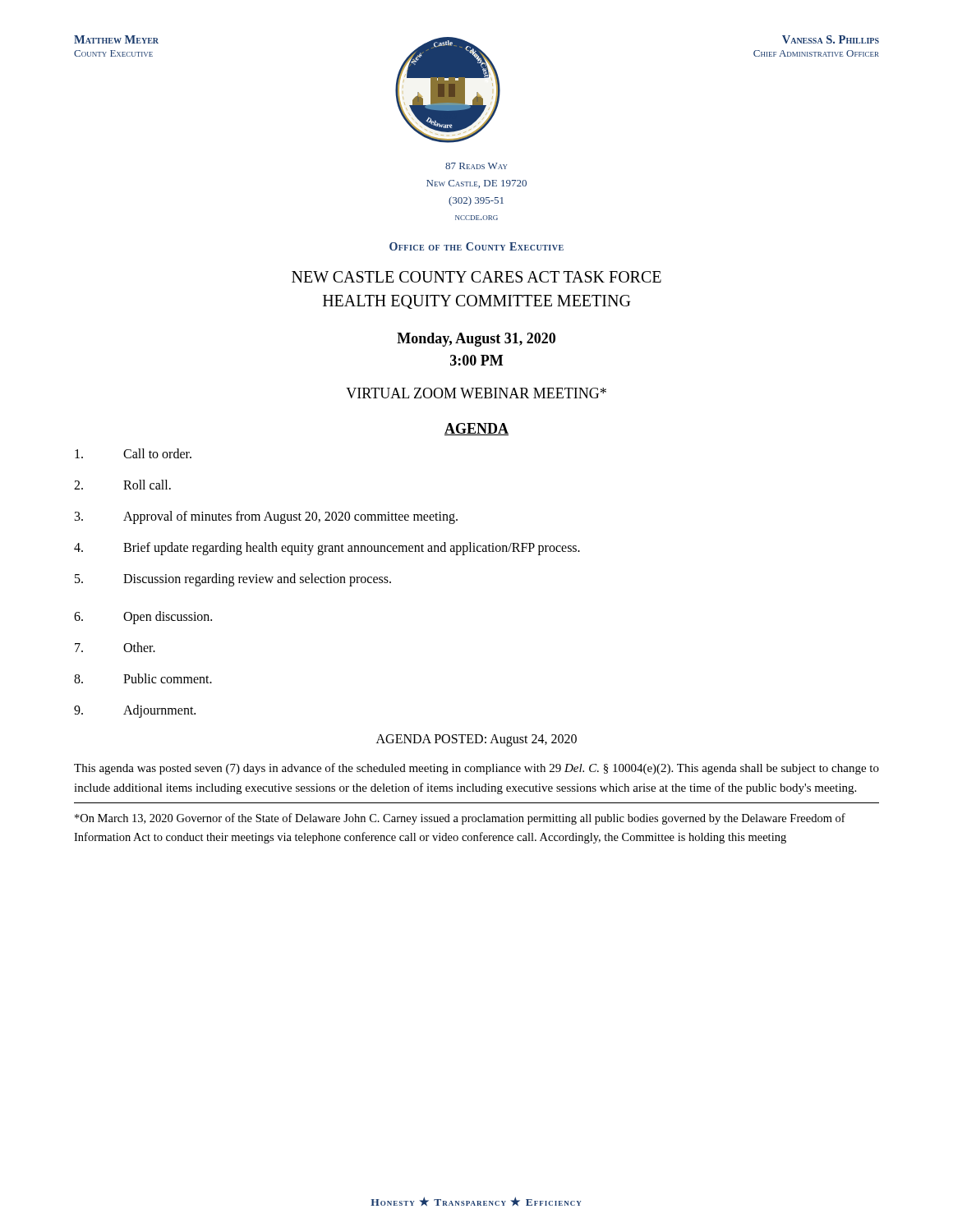
Task: Find the list item that says "3. Approval of minutes from August 20, 2020"
Action: tap(266, 517)
